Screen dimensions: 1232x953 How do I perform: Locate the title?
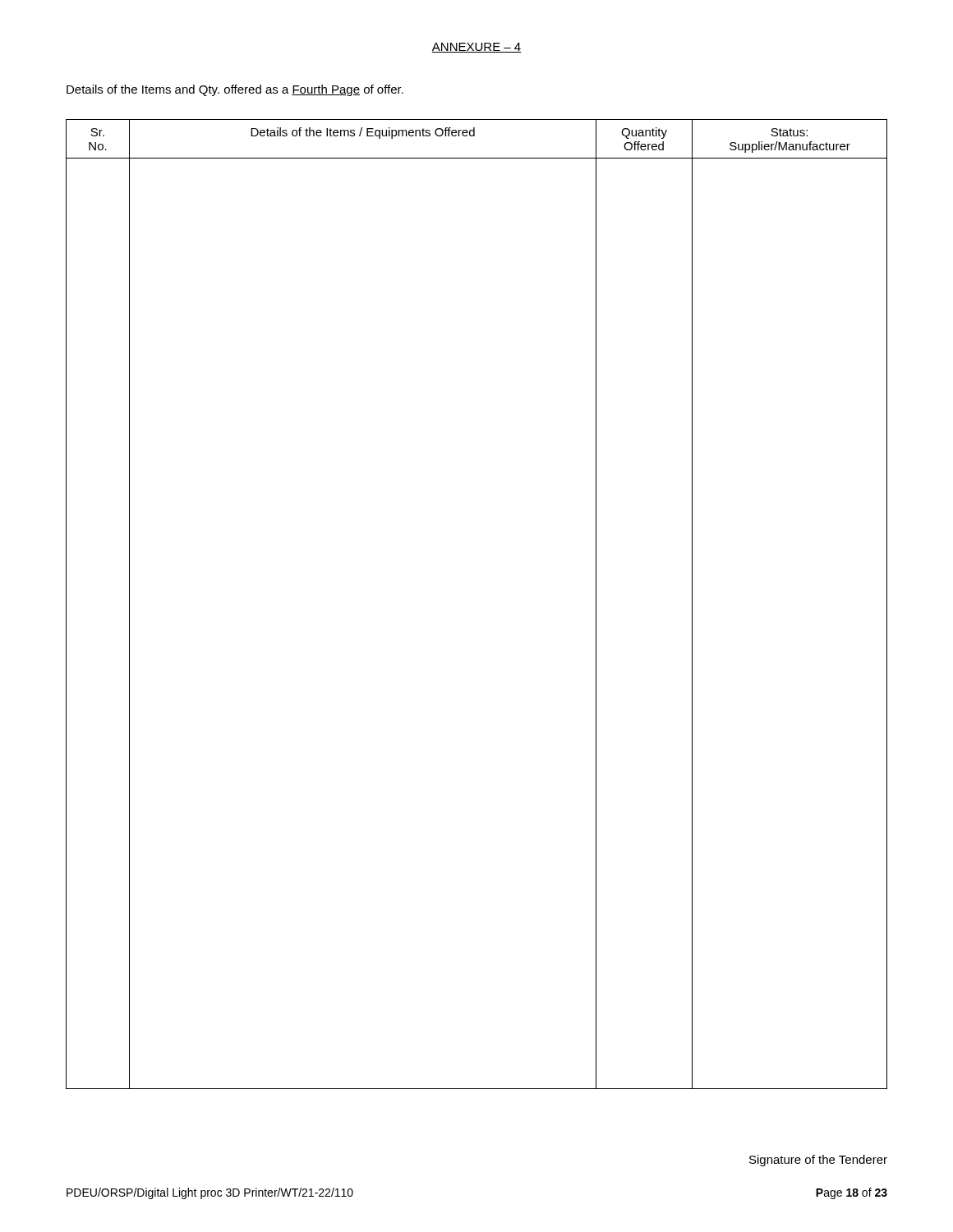[x=476, y=46]
